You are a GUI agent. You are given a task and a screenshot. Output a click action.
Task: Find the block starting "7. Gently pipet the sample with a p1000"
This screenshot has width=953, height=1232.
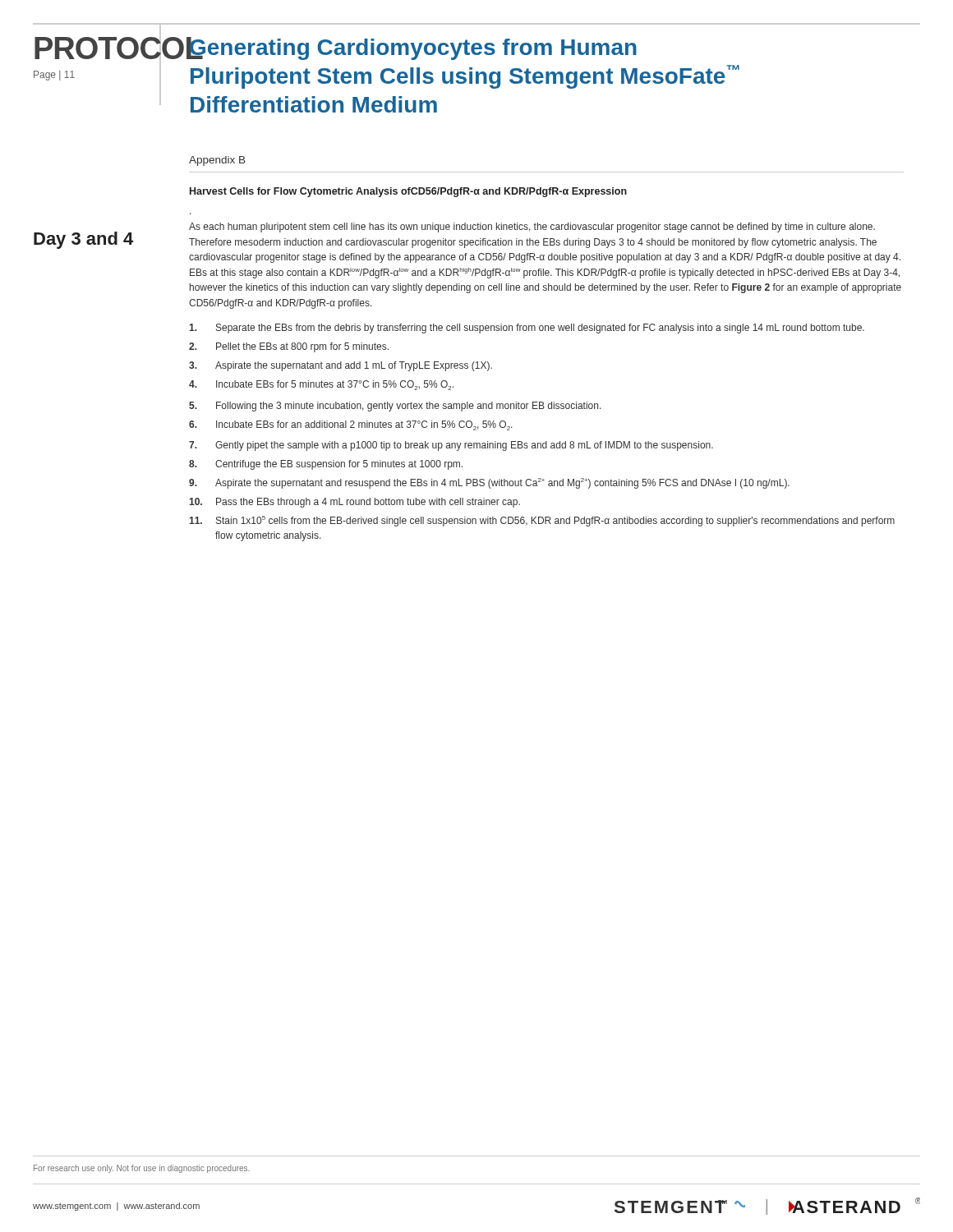(546, 445)
